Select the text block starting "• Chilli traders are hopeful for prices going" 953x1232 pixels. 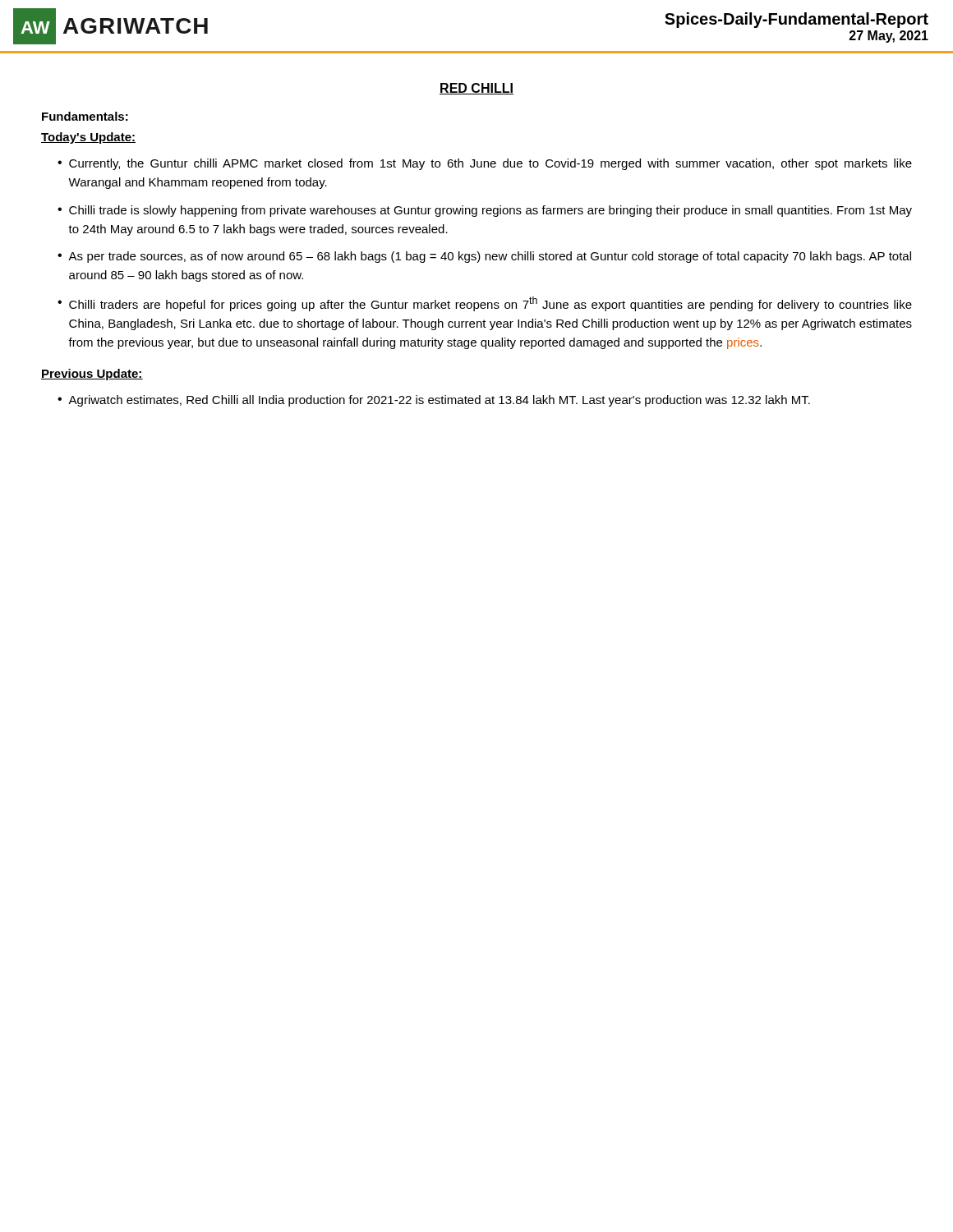point(485,322)
